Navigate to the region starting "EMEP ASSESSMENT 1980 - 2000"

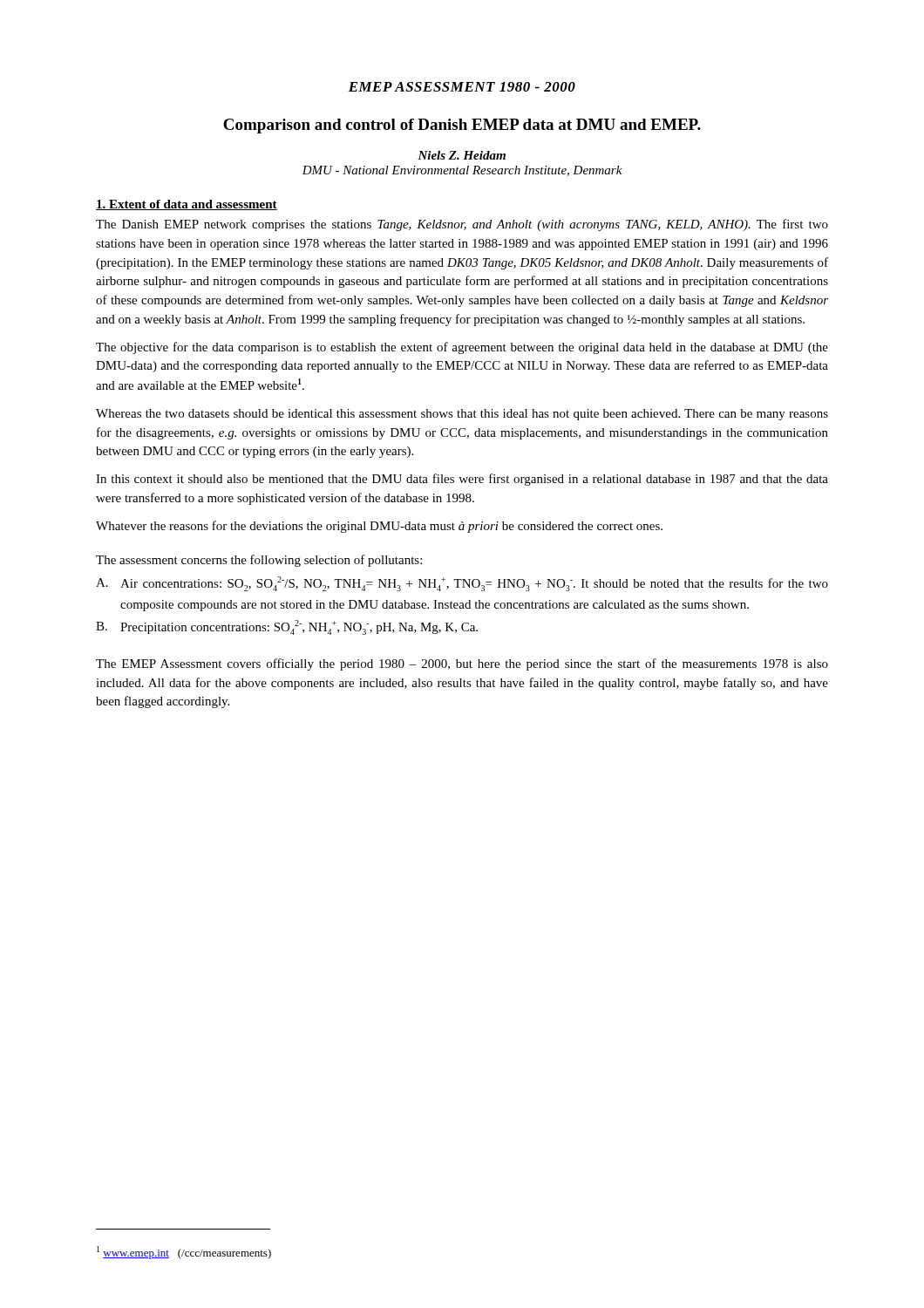click(x=462, y=87)
